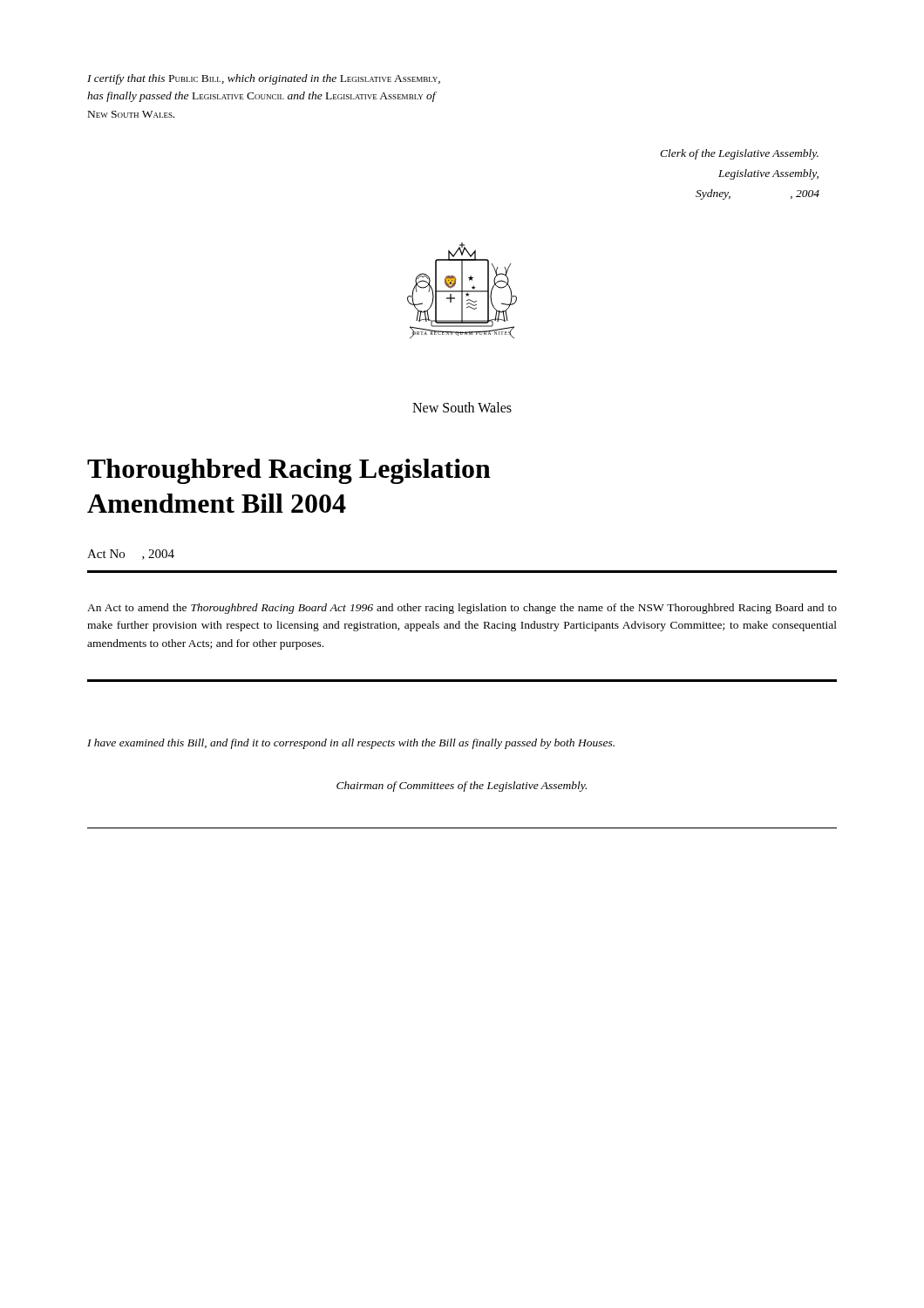This screenshot has width=924, height=1308.
Task: Locate the text that says "New South Wales"
Action: [462, 407]
